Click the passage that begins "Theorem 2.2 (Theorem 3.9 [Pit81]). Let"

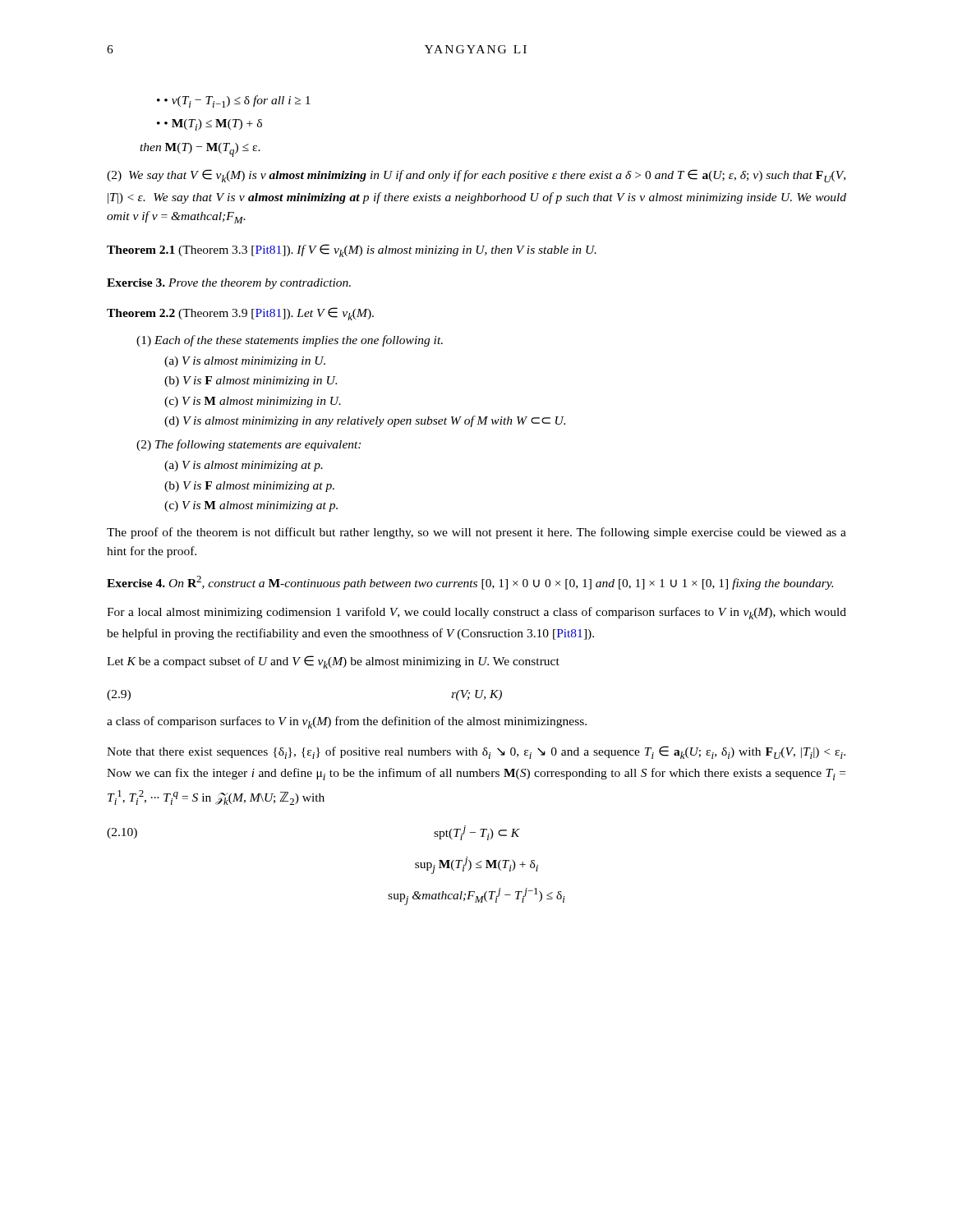(241, 314)
